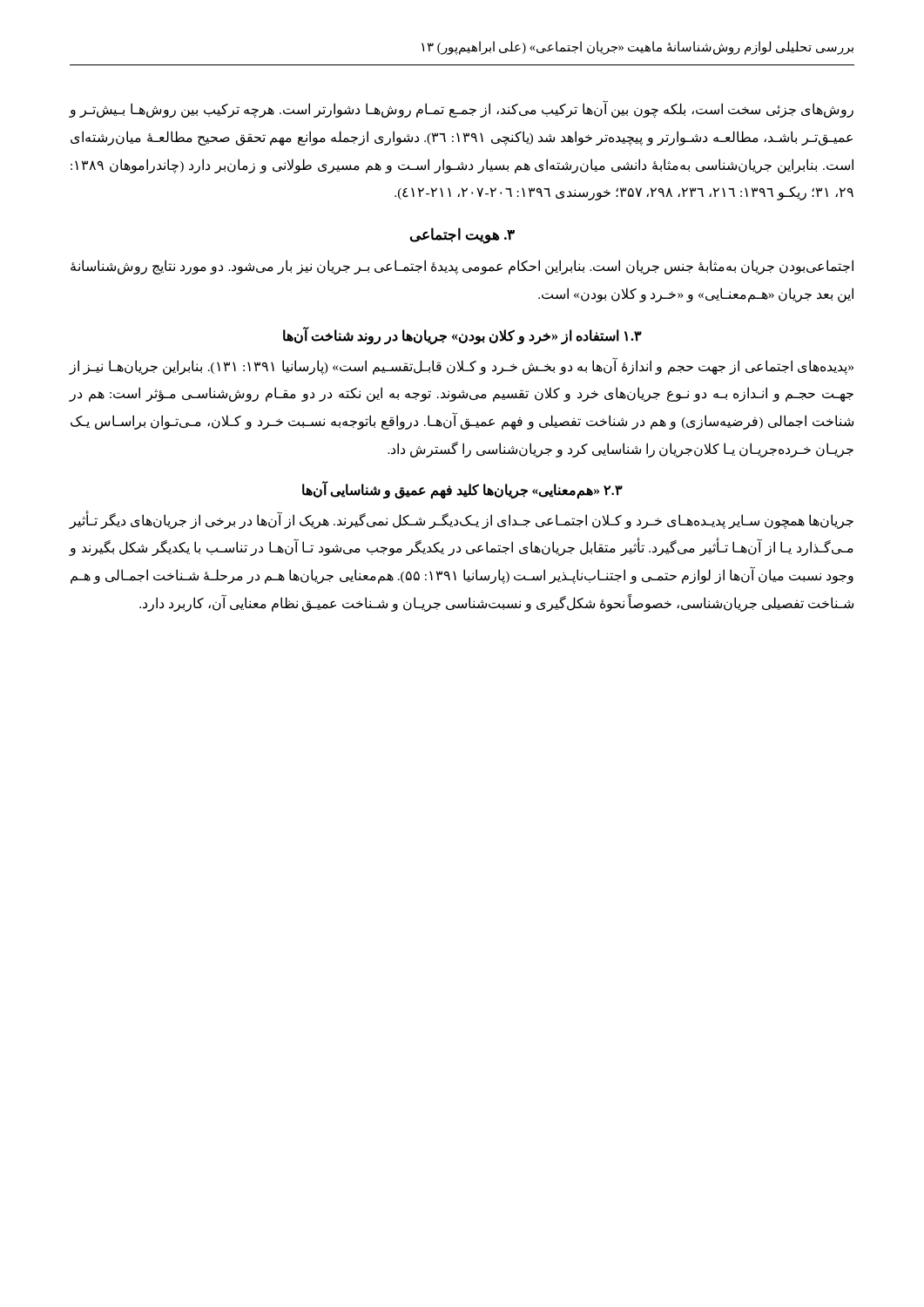Click the passage that begins "«پدیده‌های اجتماعی از جهت حجم و اندازۀ"

point(462,408)
